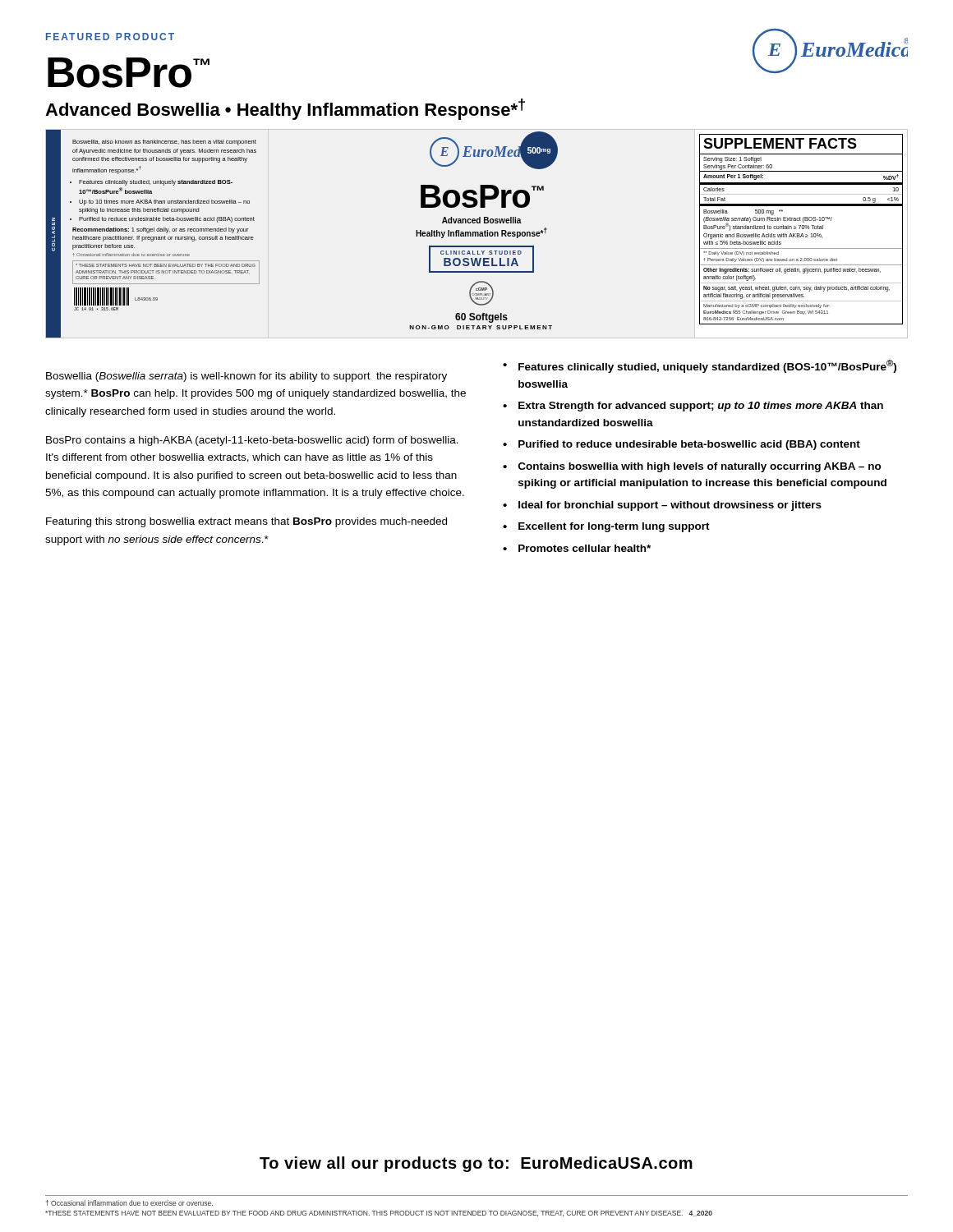Find the block on this page that starts "THESE STATEMENTS HAVE NOT"
Screen dimensions: 1232x953
(x=379, y=1213)
